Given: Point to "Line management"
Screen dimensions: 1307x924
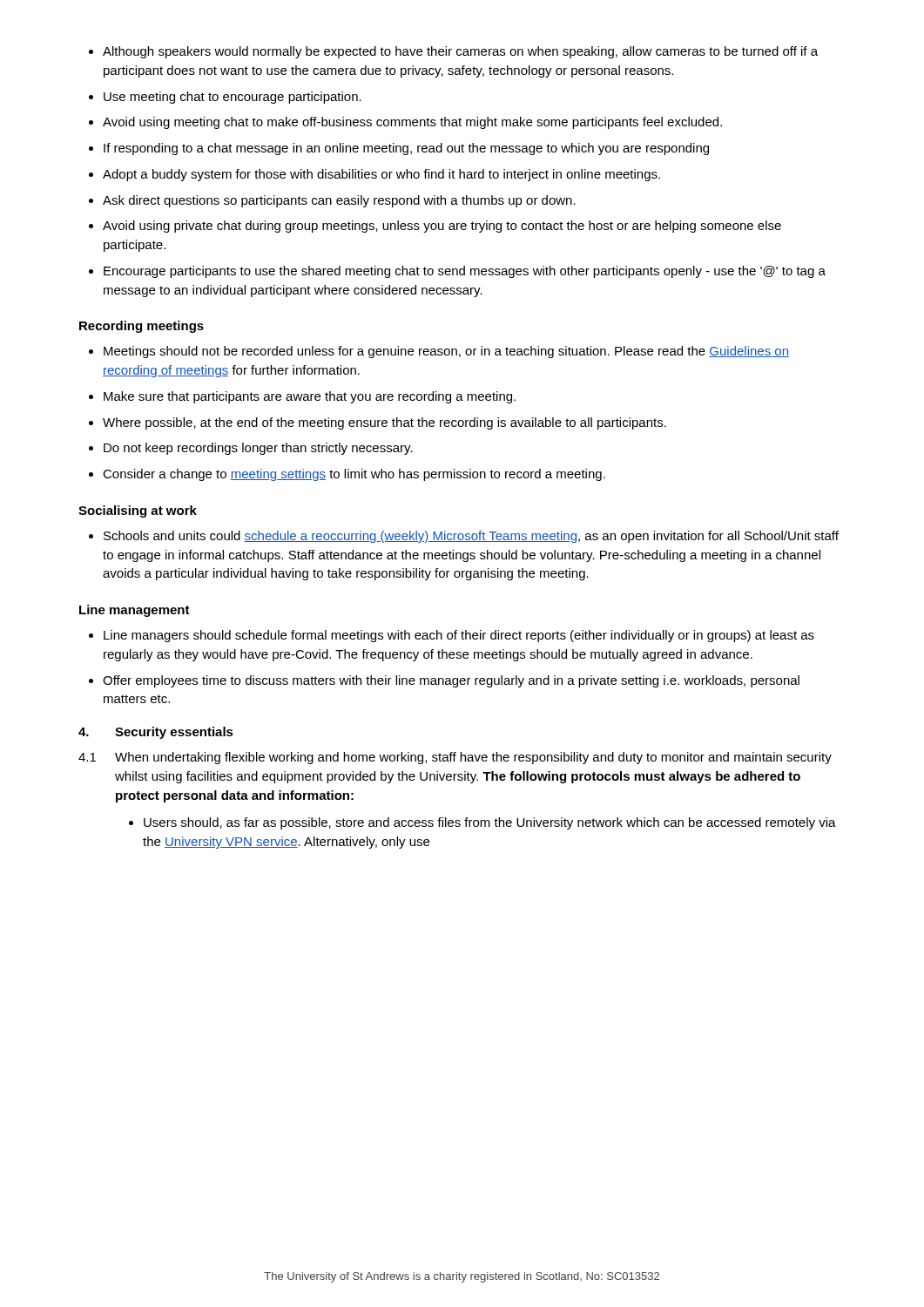Looking at the screenshot, I should coord(134,610).
